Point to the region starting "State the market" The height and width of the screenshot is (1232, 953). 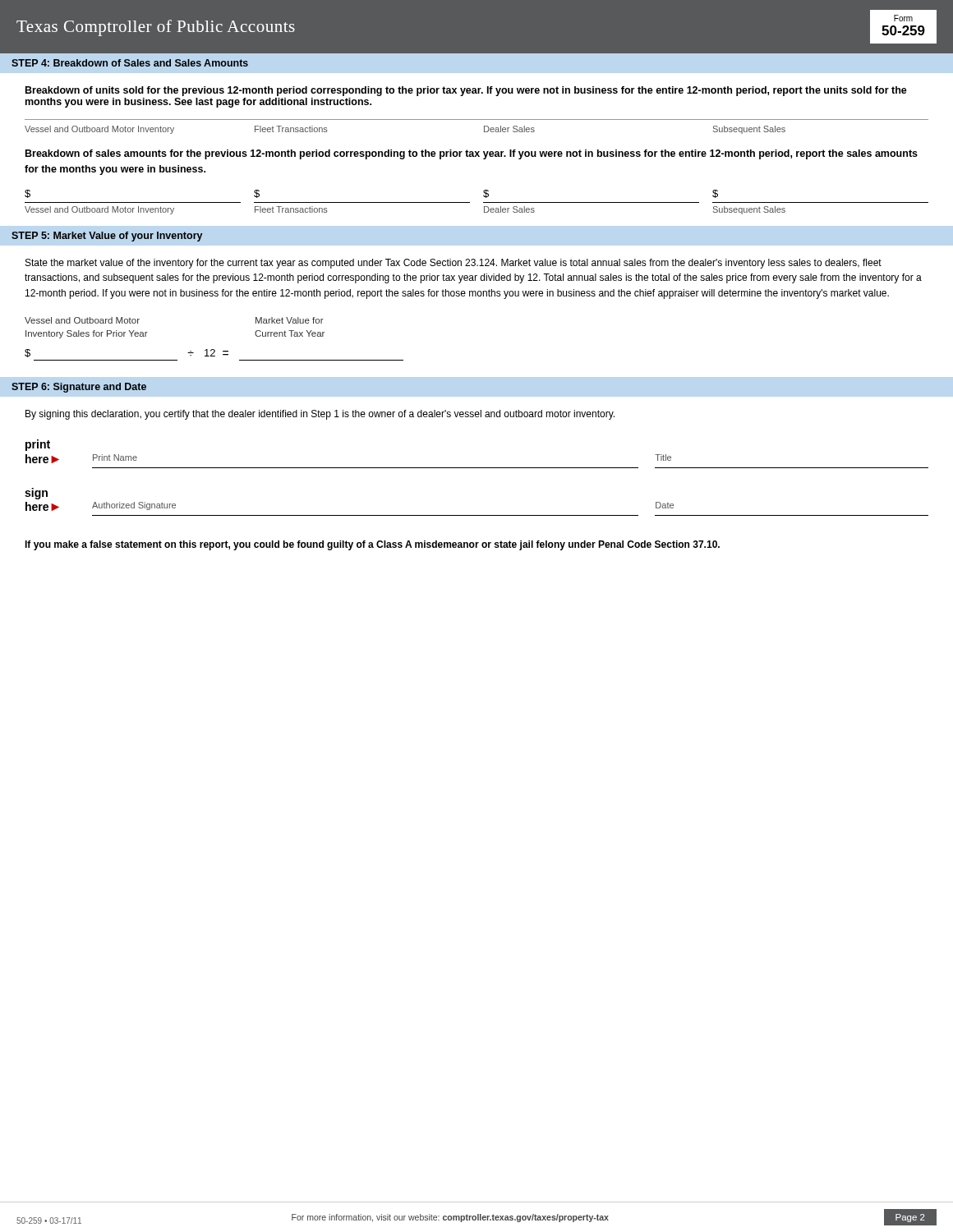pyautogui.click(x=473, y=278)
